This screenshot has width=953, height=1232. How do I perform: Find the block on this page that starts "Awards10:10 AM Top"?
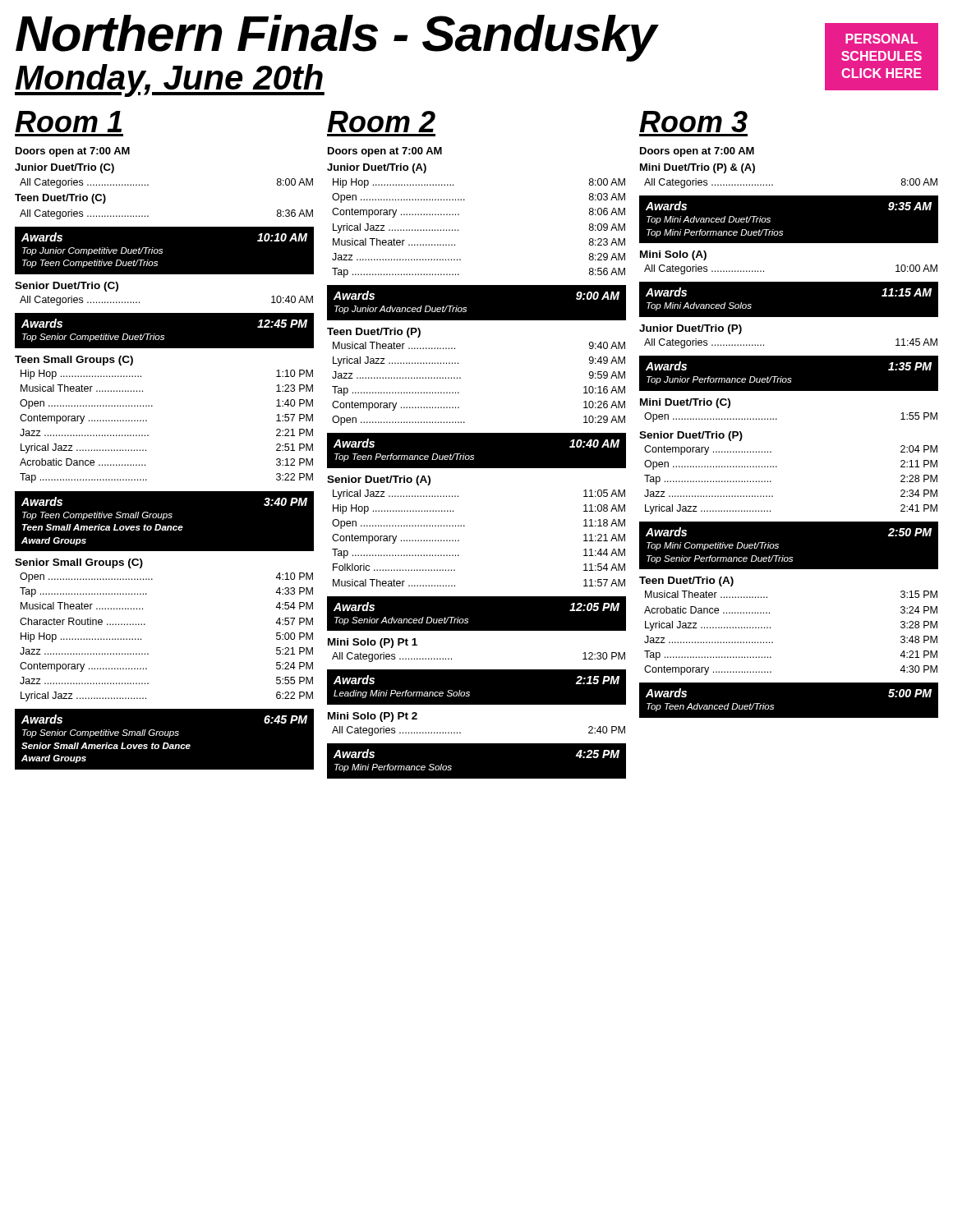pos(164,250)
